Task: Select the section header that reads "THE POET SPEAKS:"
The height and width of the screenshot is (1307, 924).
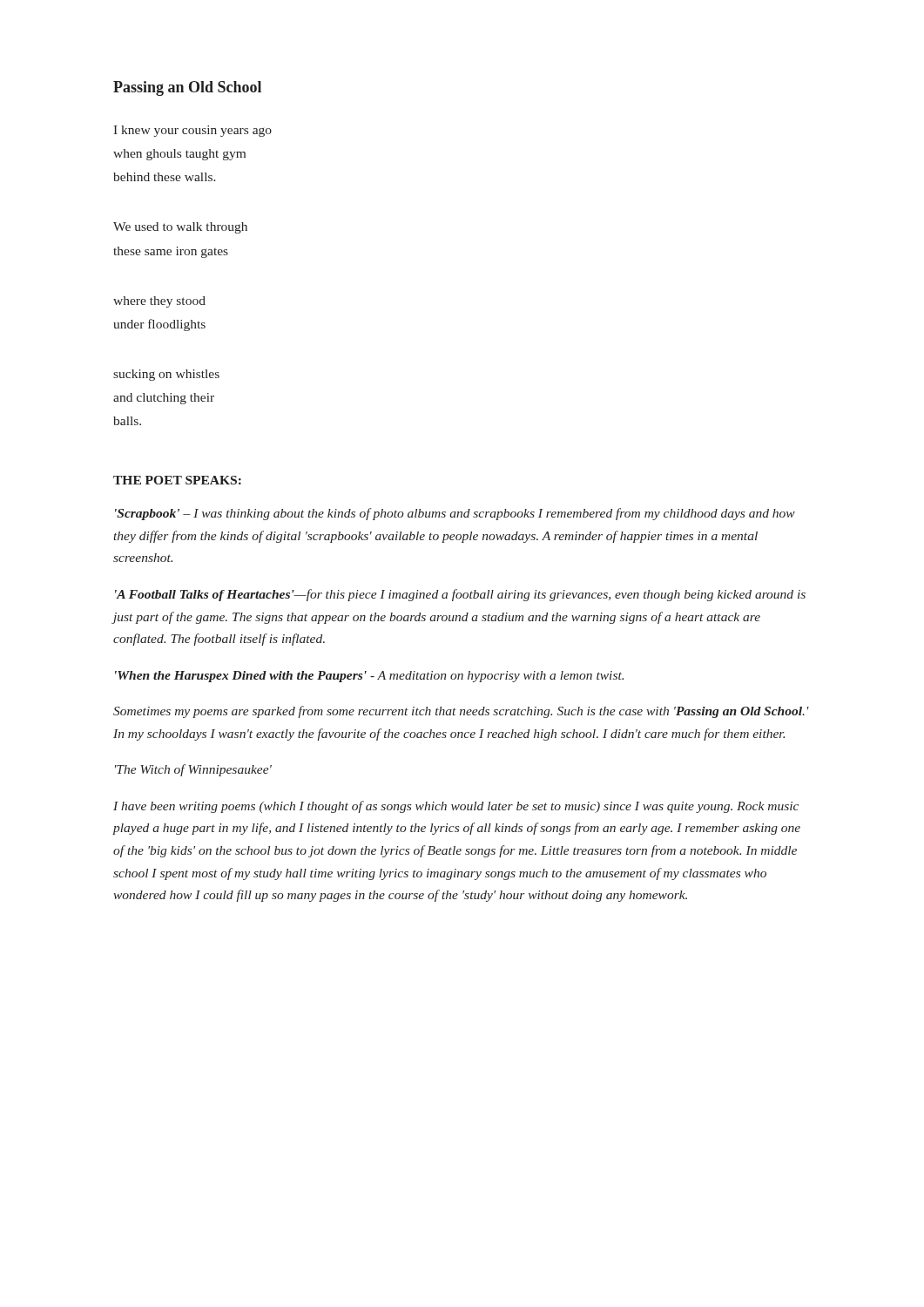Action: [x=178, y=480]
